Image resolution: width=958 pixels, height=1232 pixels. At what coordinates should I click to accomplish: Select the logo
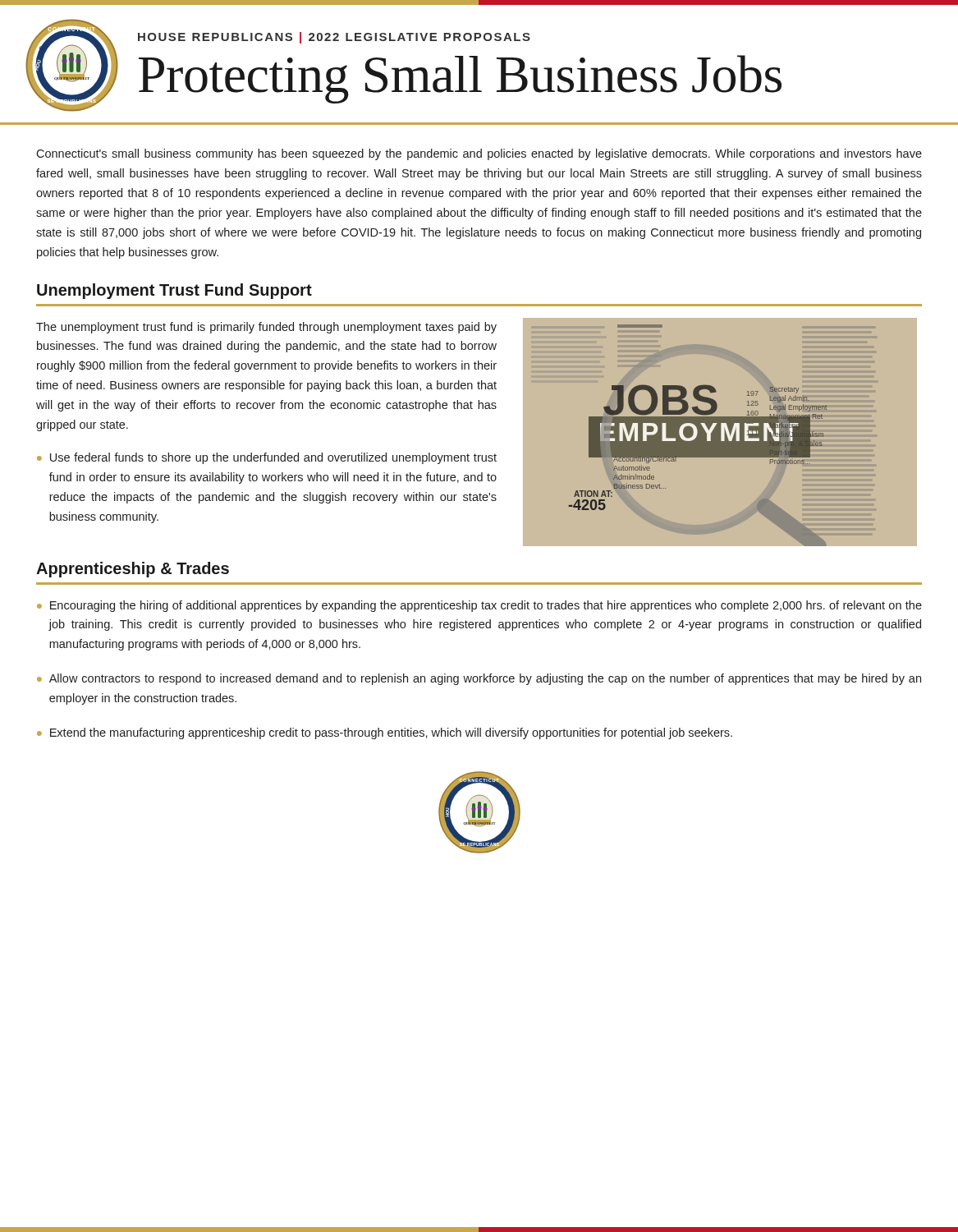(479, 812)
